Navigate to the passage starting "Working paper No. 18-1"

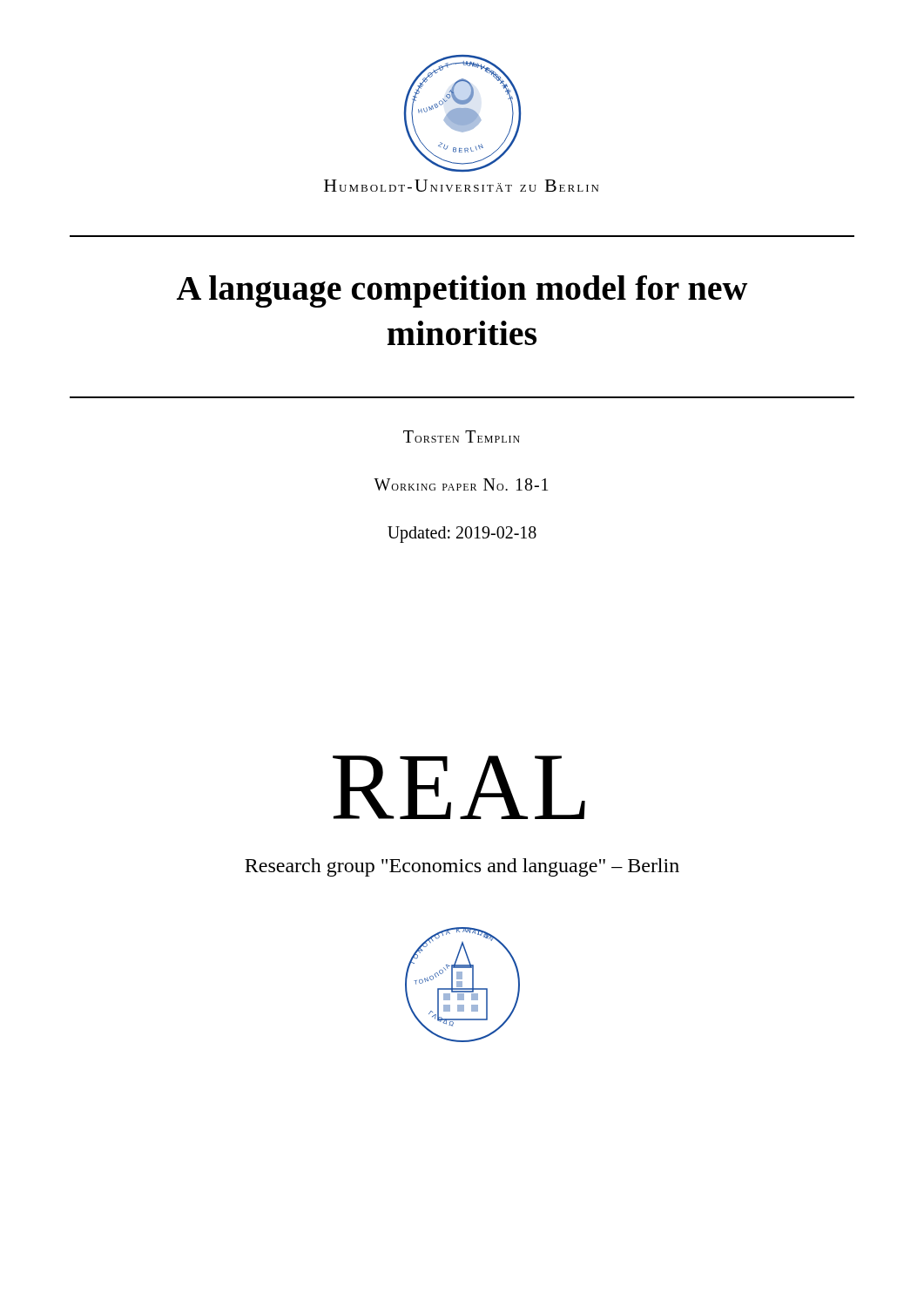(x=462, y=484)
